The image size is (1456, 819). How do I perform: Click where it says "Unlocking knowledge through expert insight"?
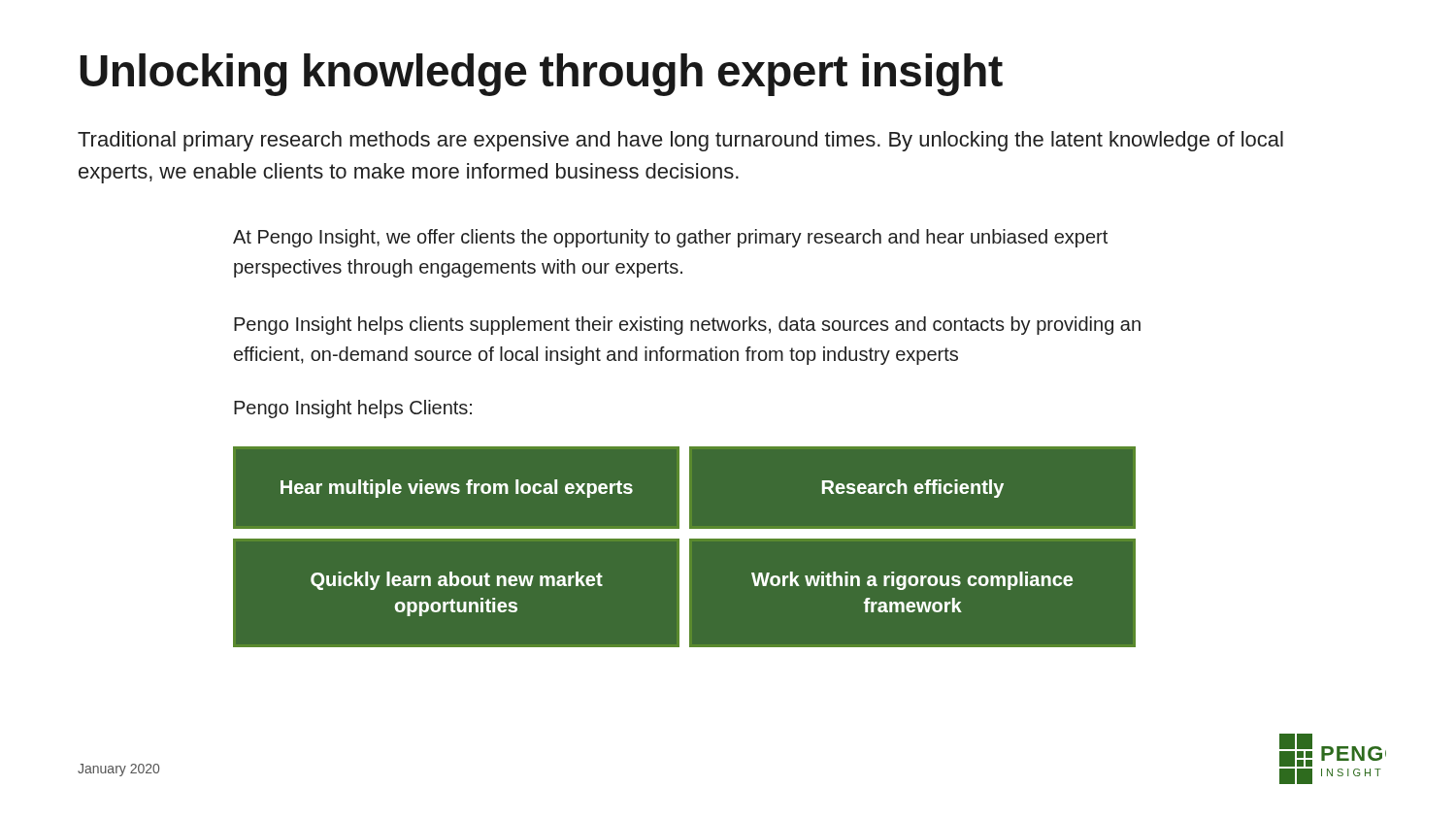pyautogui.click(x=540, y=71)
